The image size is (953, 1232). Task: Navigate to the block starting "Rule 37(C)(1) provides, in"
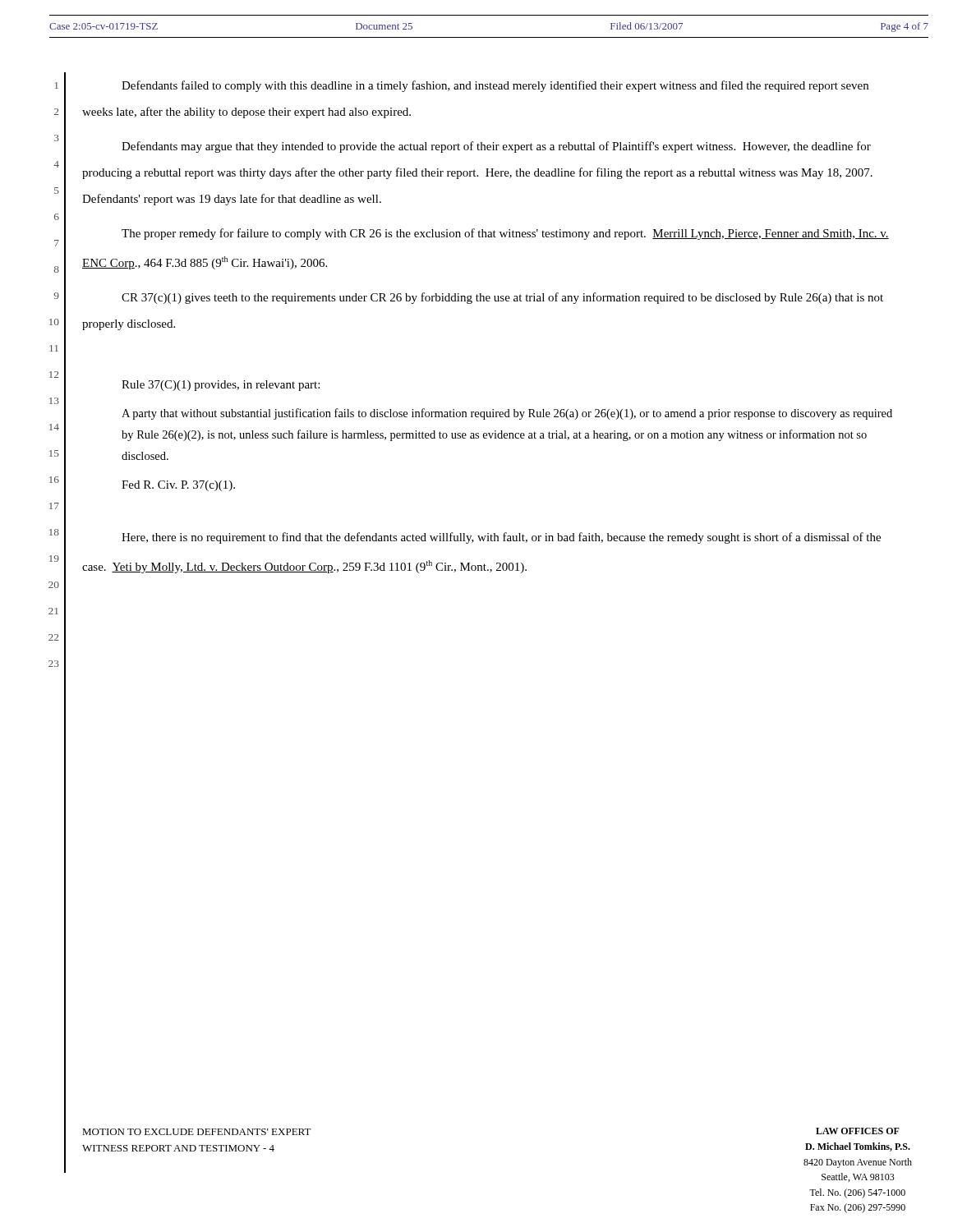click(221, 384)
